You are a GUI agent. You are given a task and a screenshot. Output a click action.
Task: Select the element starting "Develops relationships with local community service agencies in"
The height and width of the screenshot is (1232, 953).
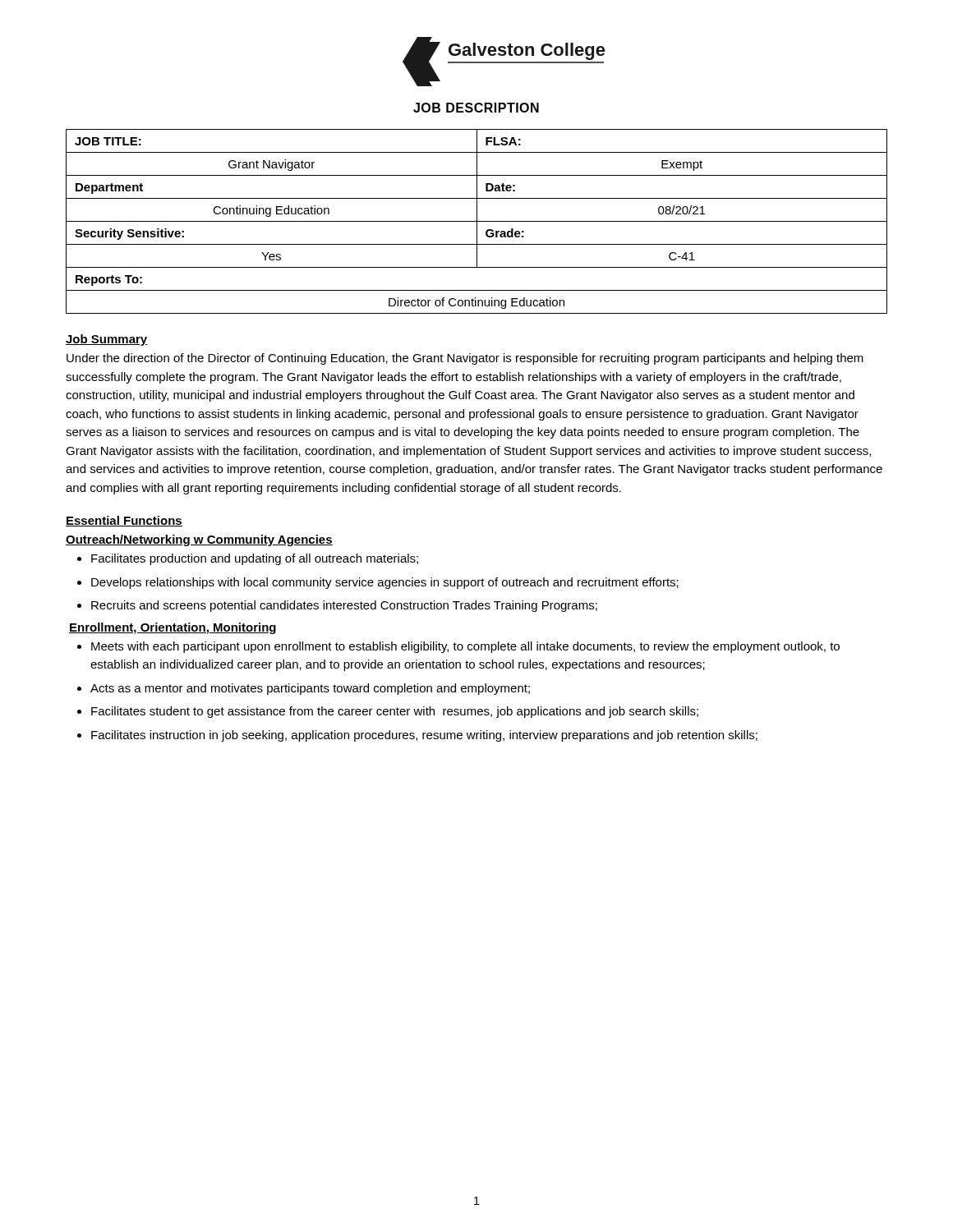[x=385, y=582]
